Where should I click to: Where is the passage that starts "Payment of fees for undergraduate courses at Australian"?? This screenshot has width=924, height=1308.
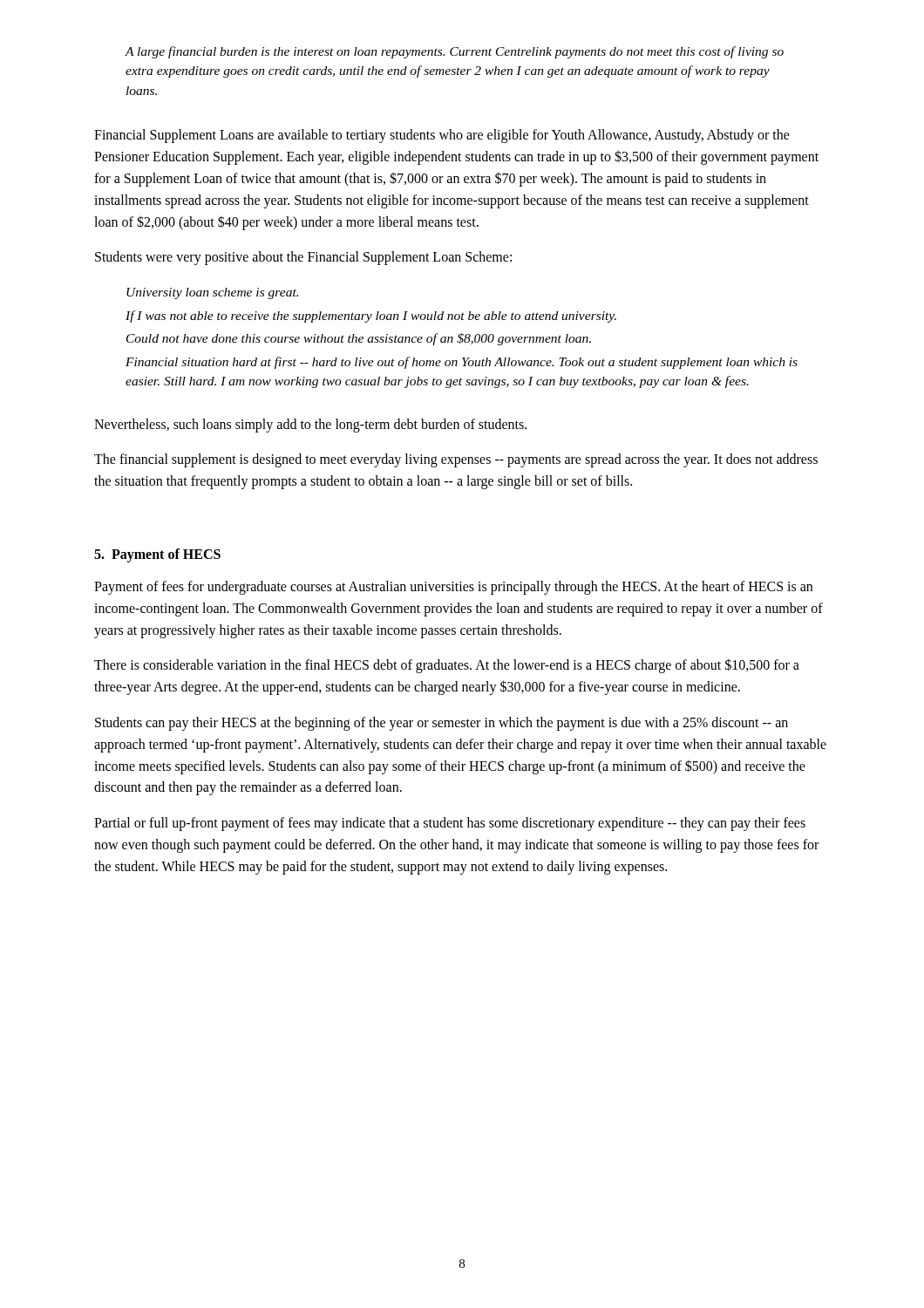(458, 608)
